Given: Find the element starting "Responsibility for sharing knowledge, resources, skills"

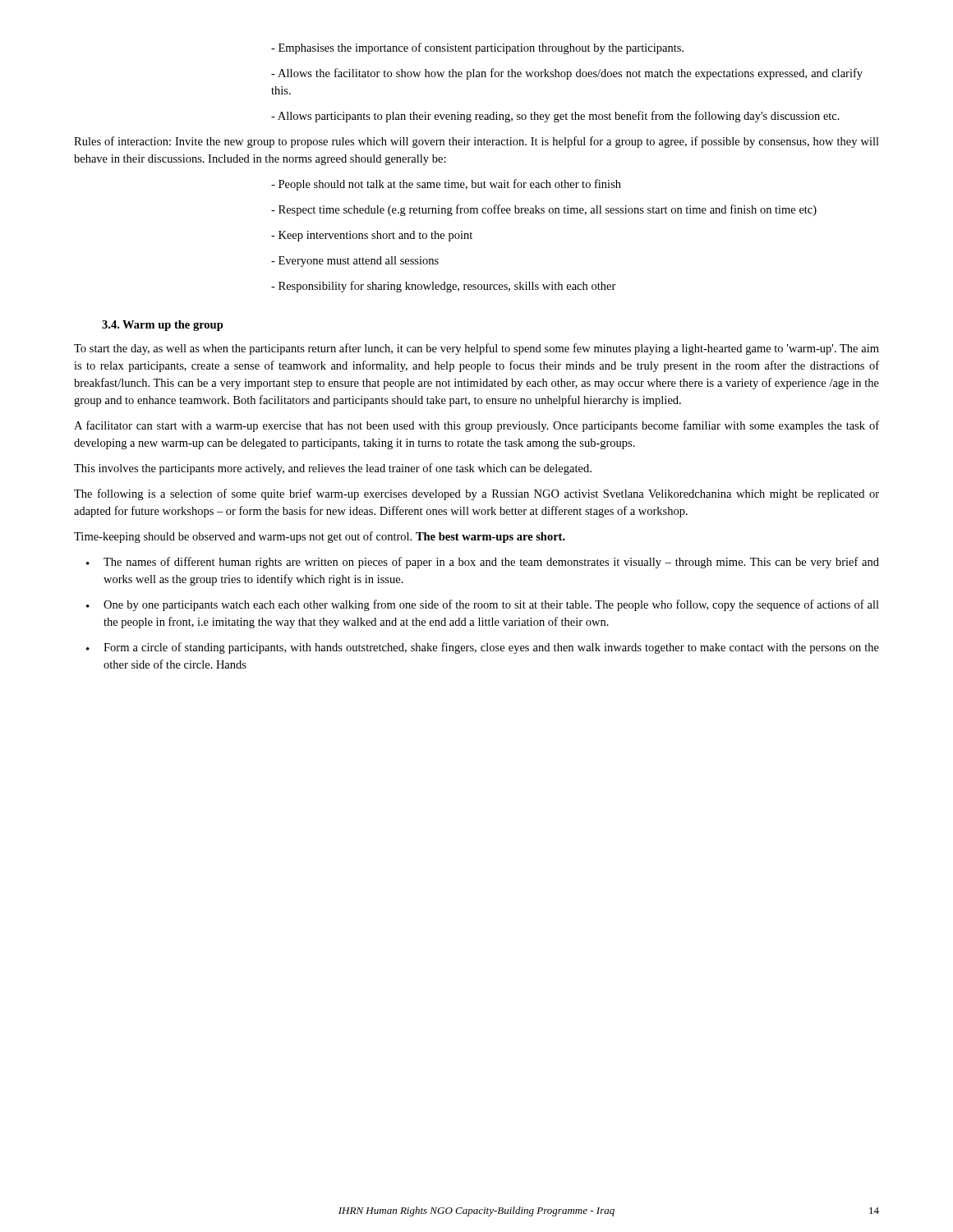Looking at the screenshot, I should [567, 286].
